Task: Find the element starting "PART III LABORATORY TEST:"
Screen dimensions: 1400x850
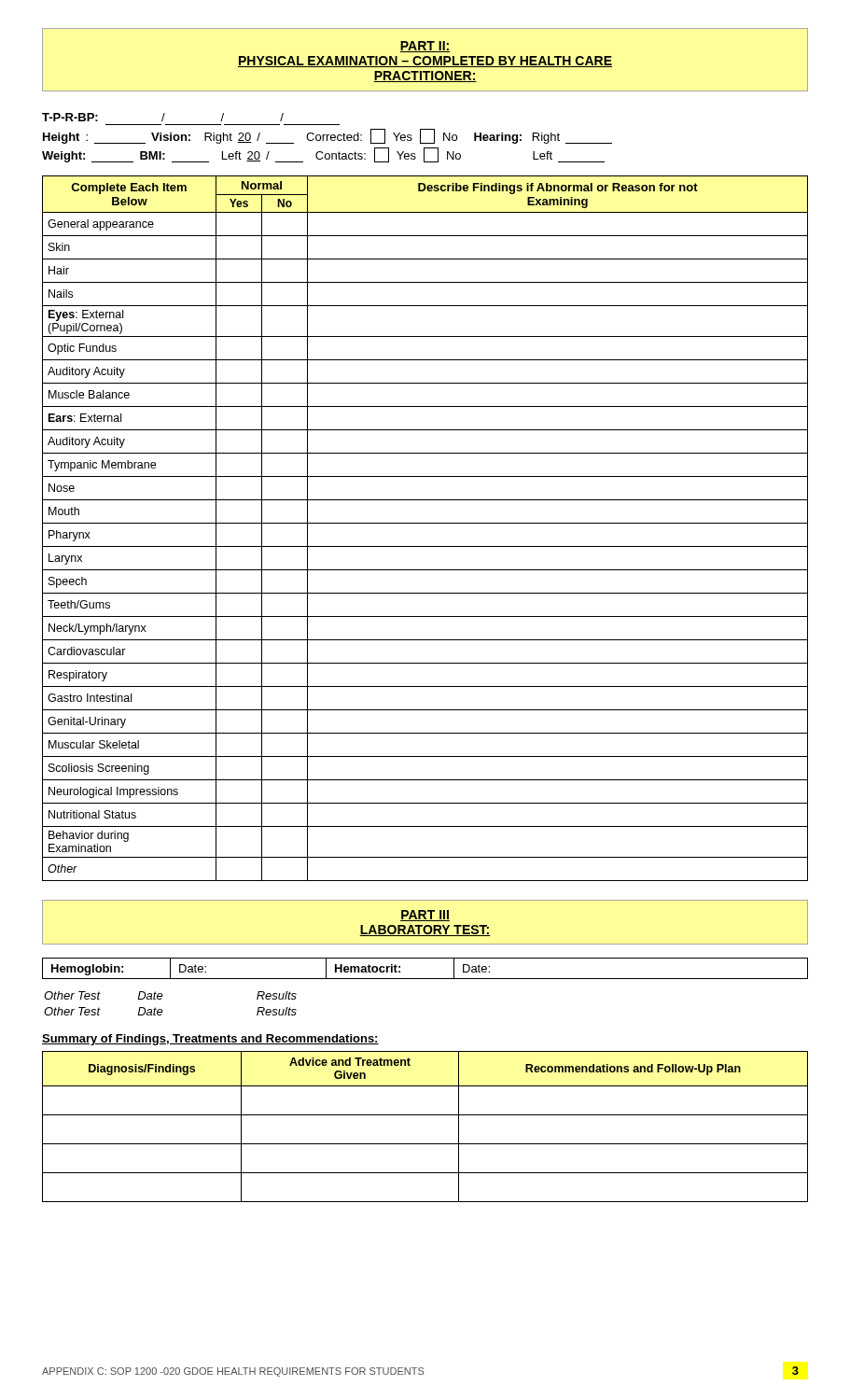Action: point(425,922)
